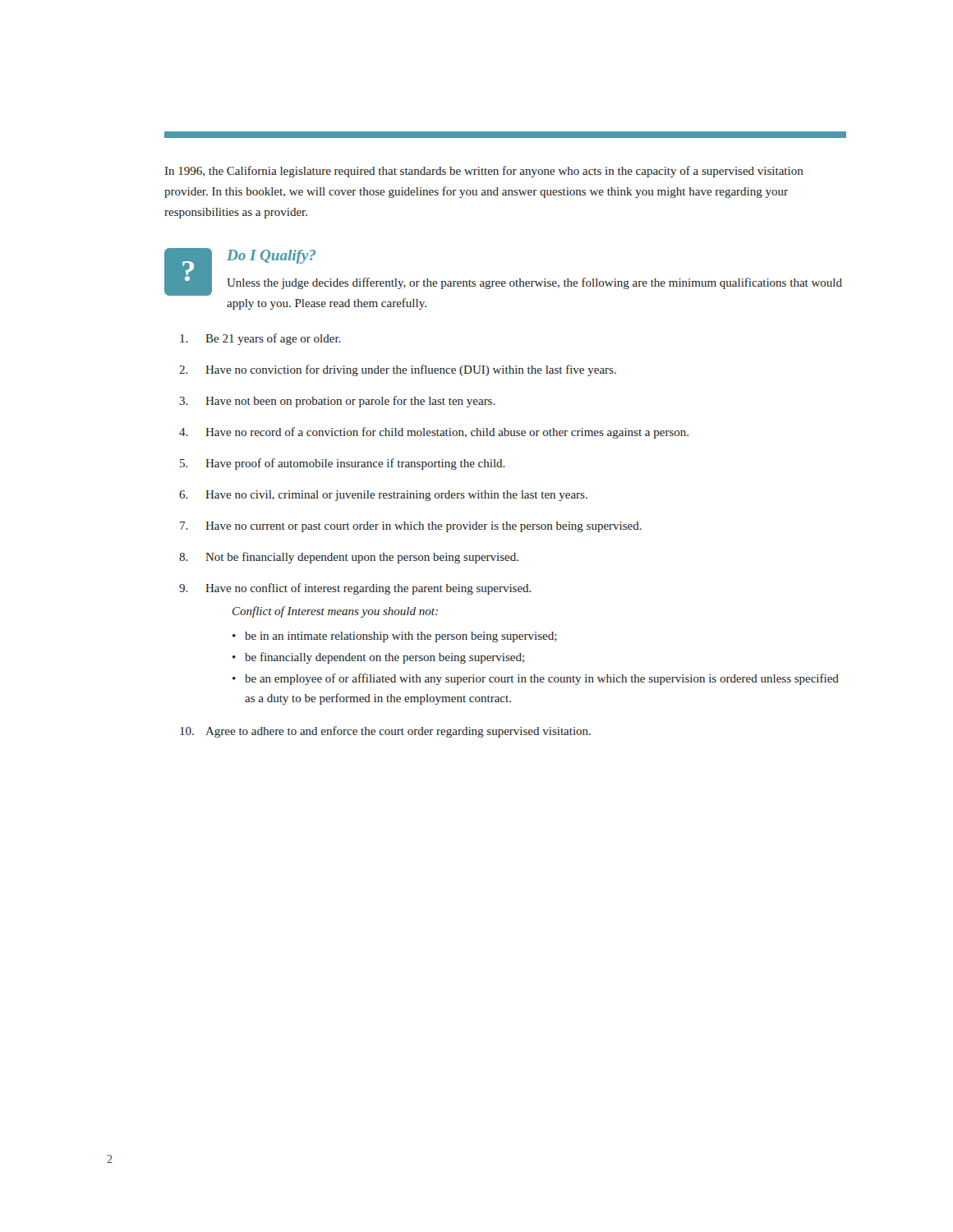The image size is (953, 1232).
Task: Navigate to the element starting "8. Not be financially dependent"
Action: pos(513,557)
